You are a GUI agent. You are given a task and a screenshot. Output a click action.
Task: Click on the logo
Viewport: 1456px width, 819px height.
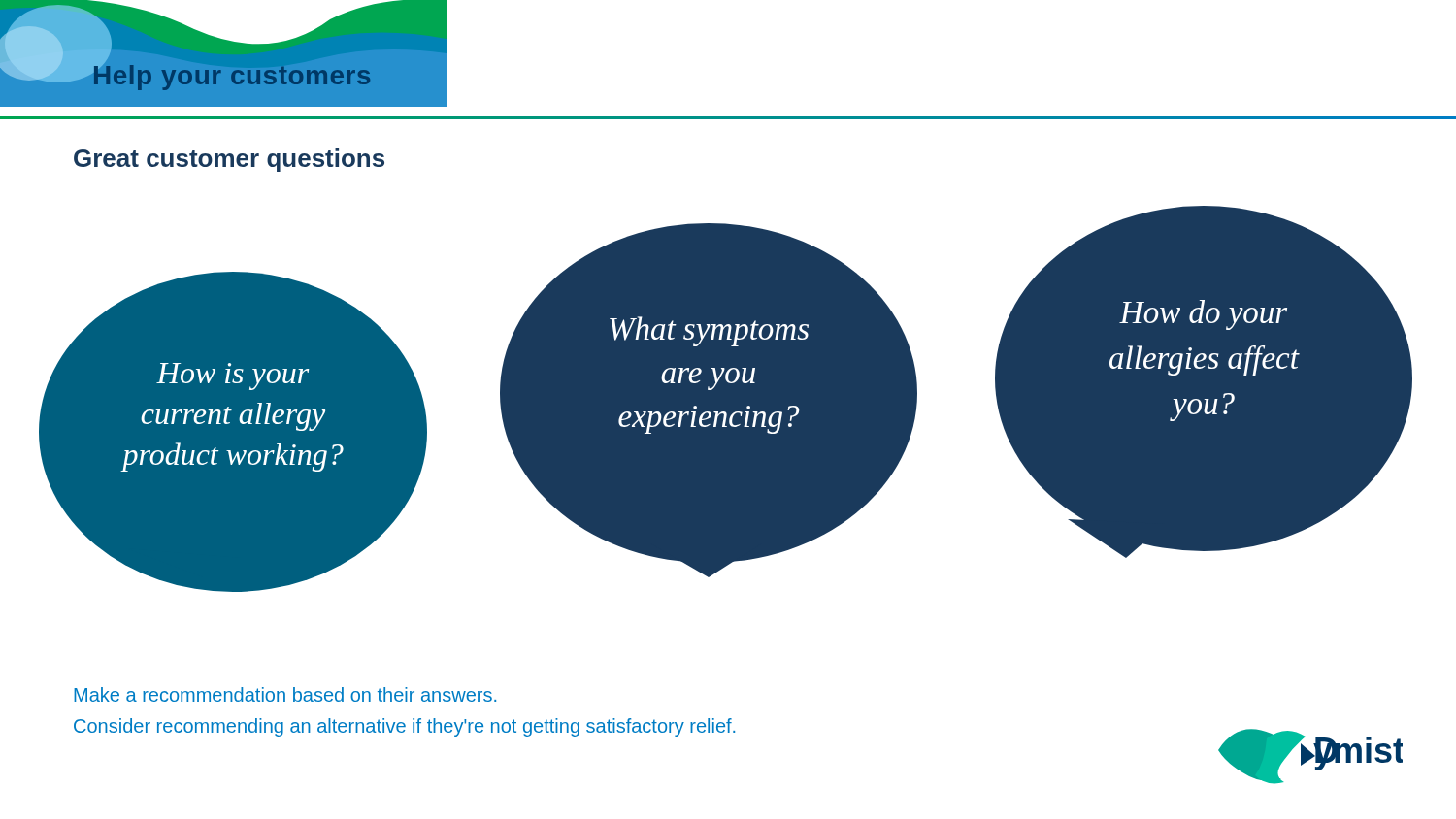point(1306,751)
